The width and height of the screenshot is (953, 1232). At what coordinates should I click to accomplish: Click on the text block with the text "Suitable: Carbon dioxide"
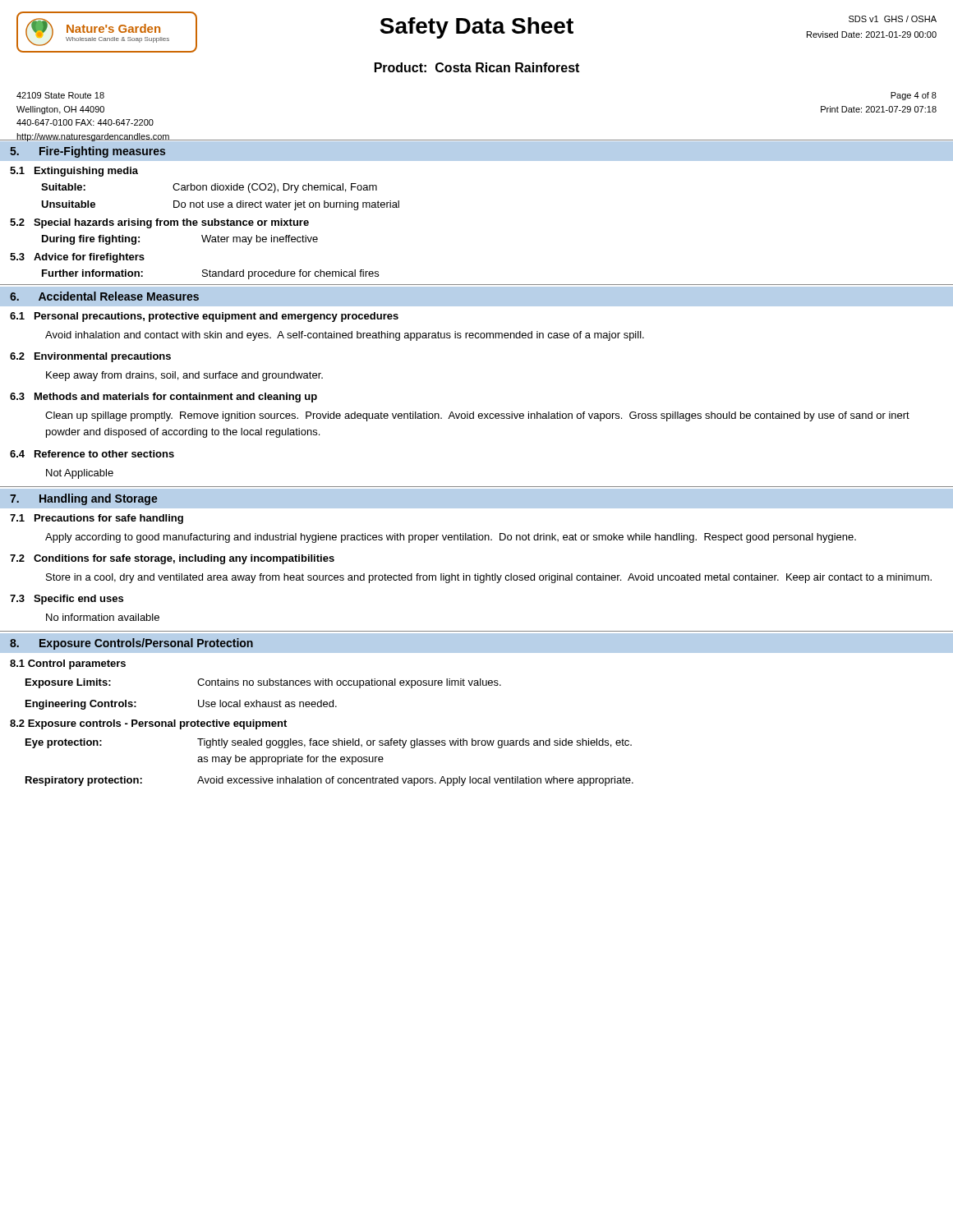pyautogui.click(x=209, y=188)
